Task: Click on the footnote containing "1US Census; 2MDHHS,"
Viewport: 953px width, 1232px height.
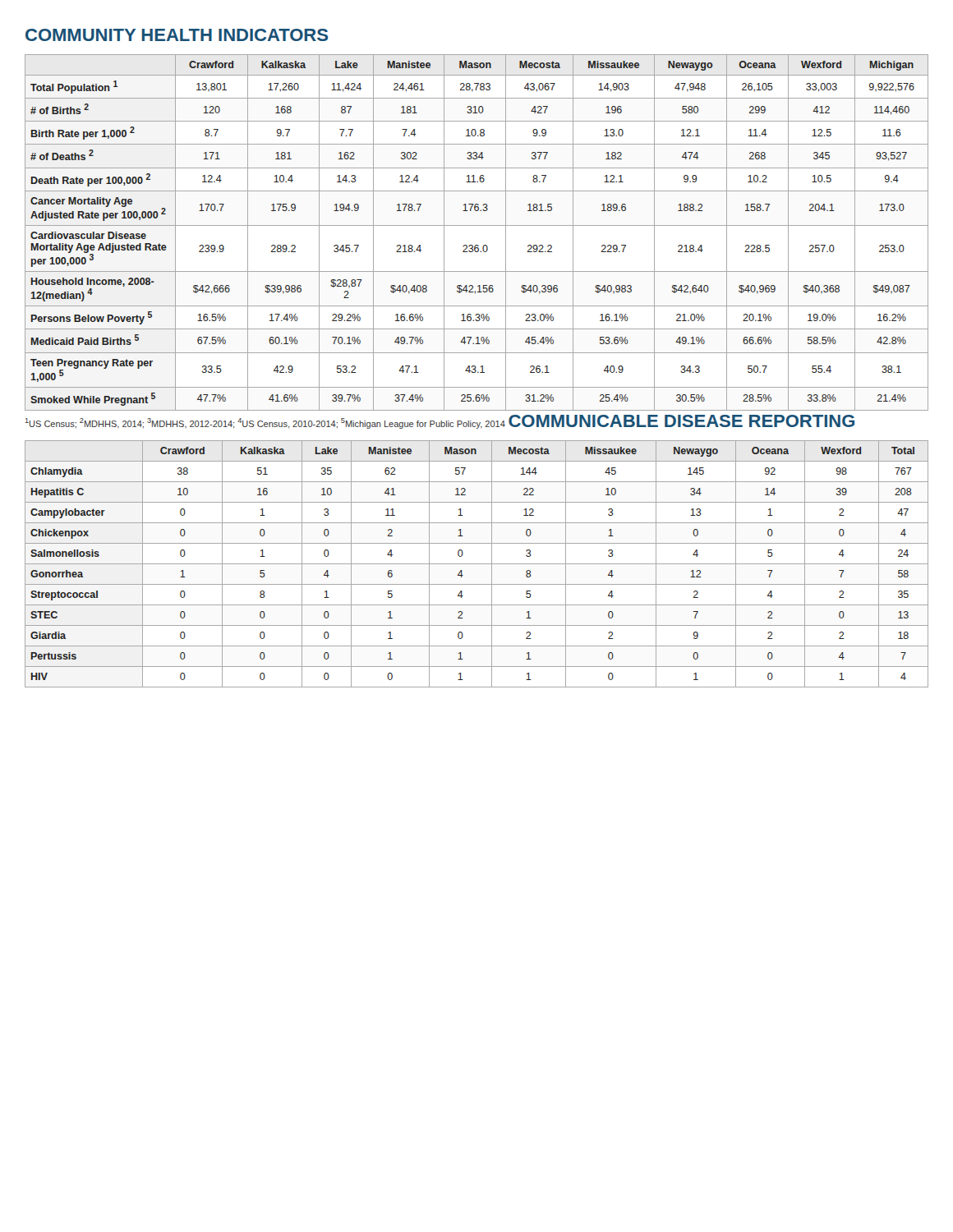Action: tap(265, 423)
